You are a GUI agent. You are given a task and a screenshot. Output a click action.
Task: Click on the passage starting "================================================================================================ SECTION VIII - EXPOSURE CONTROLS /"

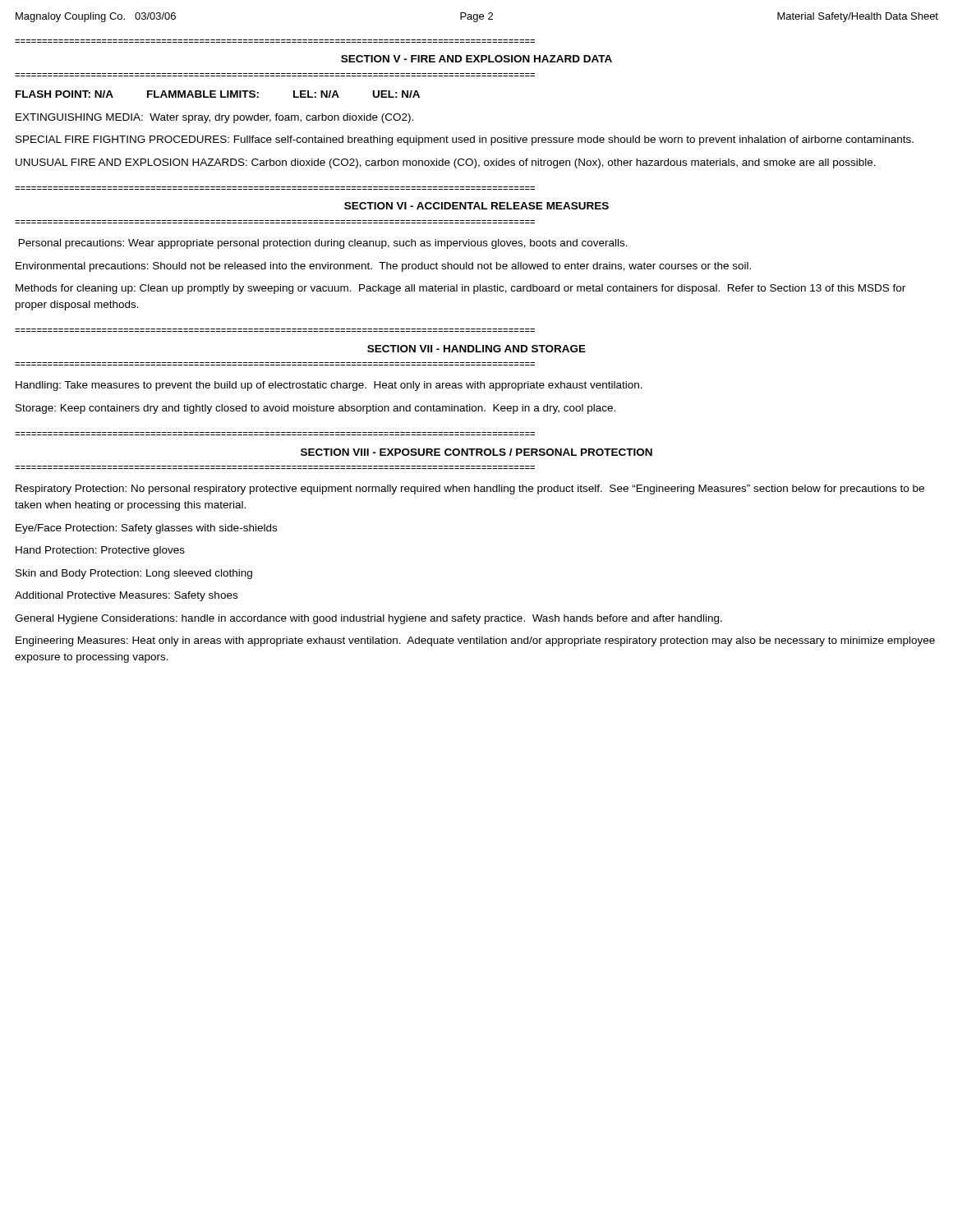point(476,452)
